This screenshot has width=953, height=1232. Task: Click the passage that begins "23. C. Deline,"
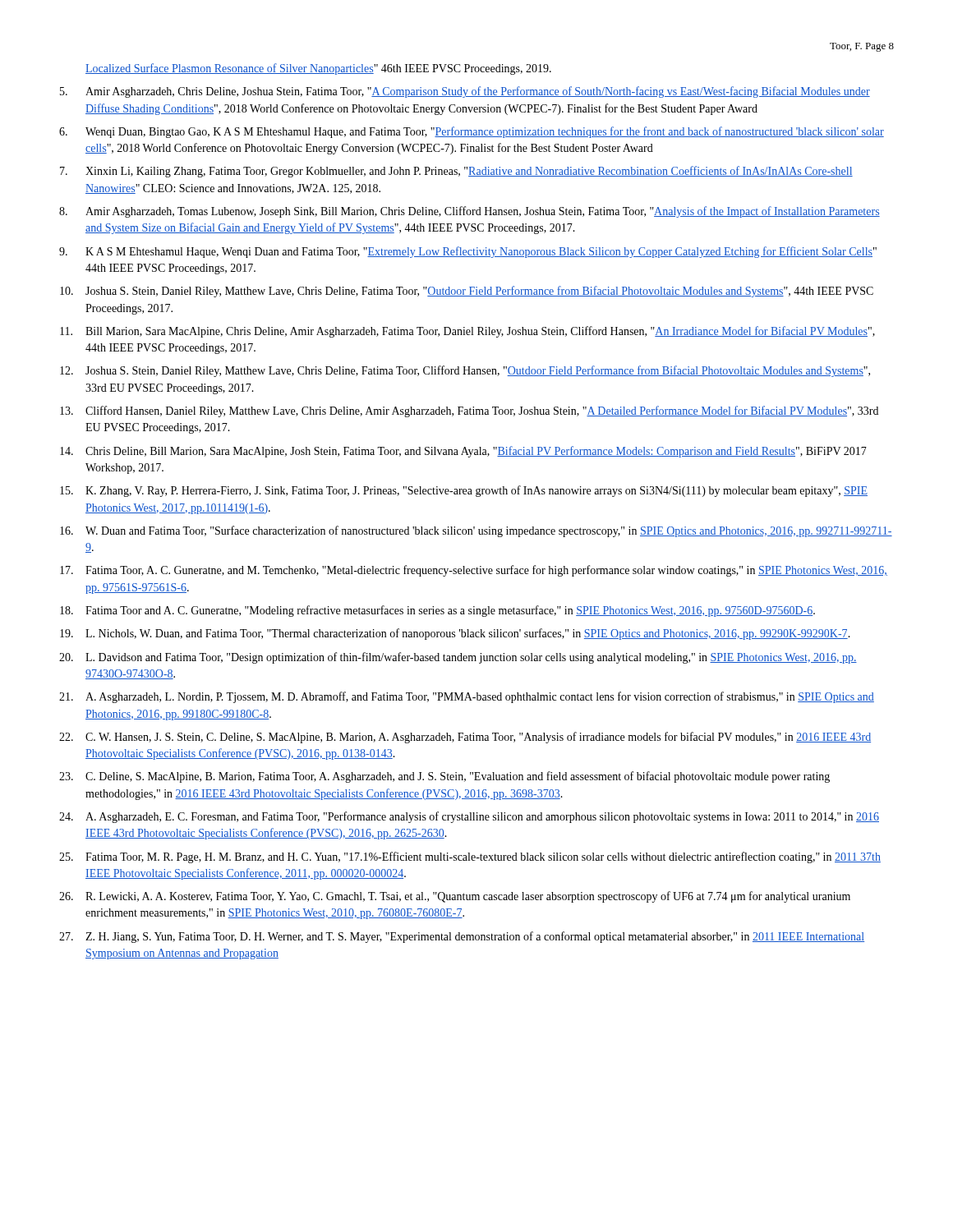point(476,786)
